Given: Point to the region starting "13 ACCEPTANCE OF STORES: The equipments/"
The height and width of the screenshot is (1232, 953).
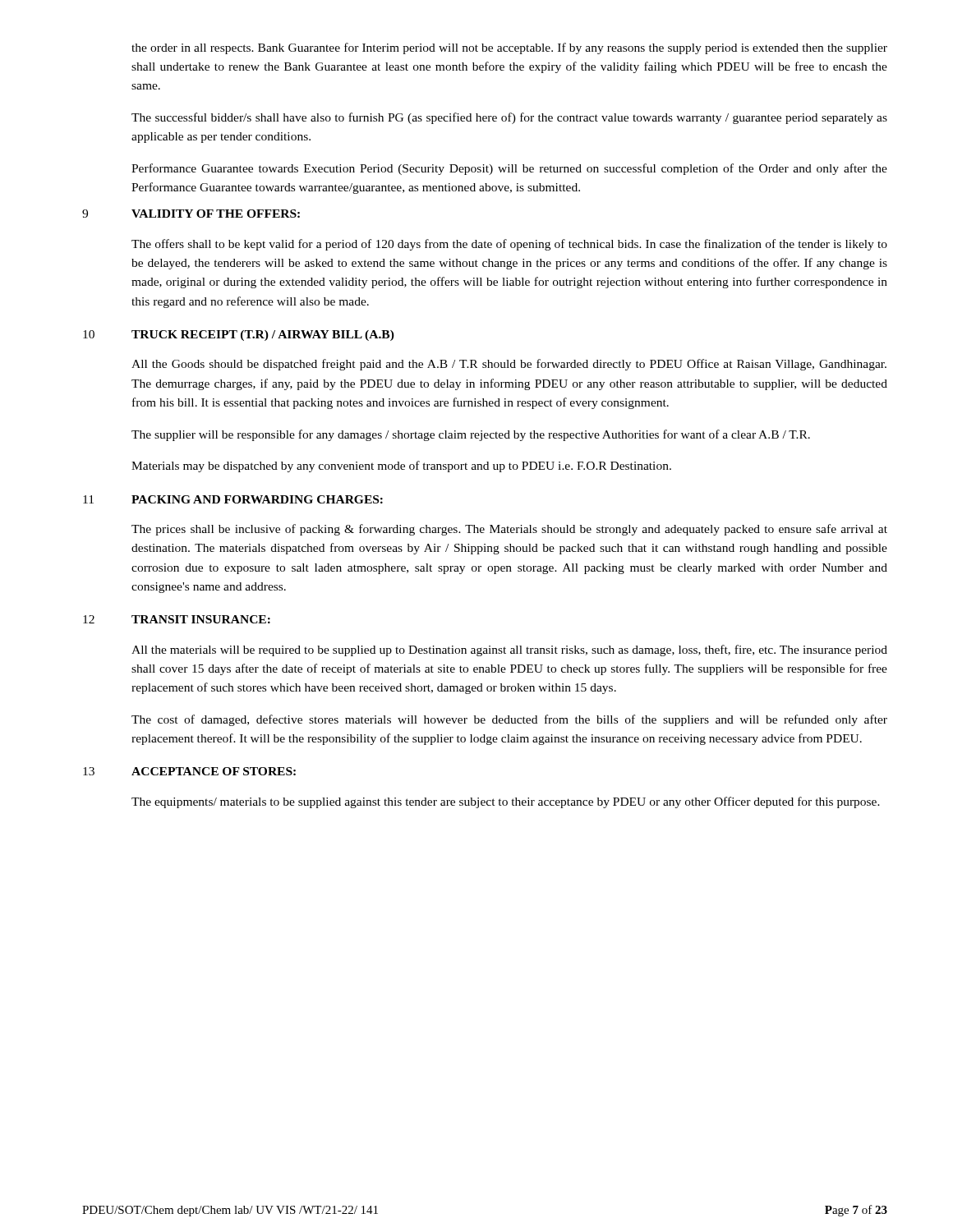Looking at the screenshot, I should [x=485, y=791].
